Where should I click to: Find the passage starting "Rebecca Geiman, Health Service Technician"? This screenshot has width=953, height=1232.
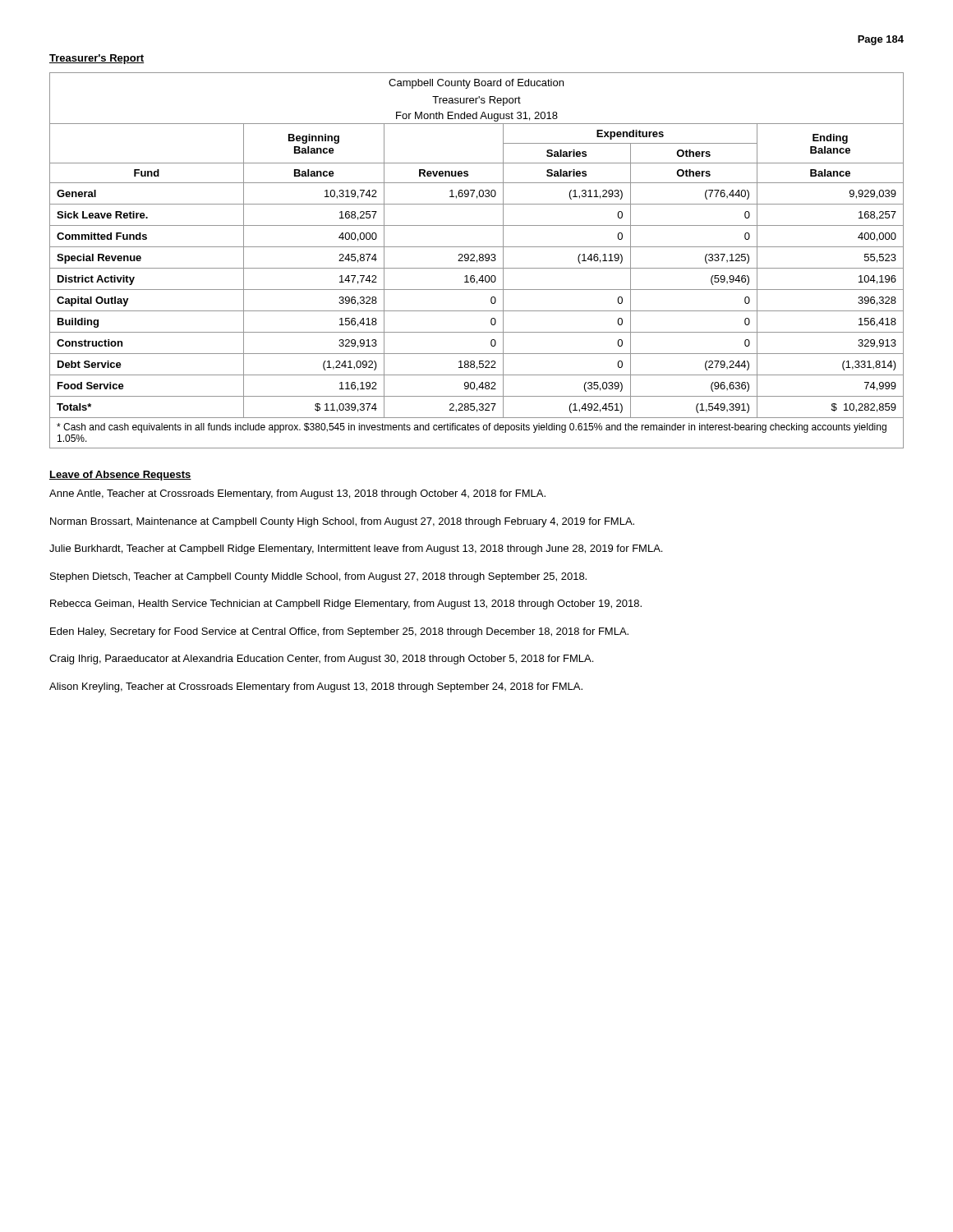point(346,603)
